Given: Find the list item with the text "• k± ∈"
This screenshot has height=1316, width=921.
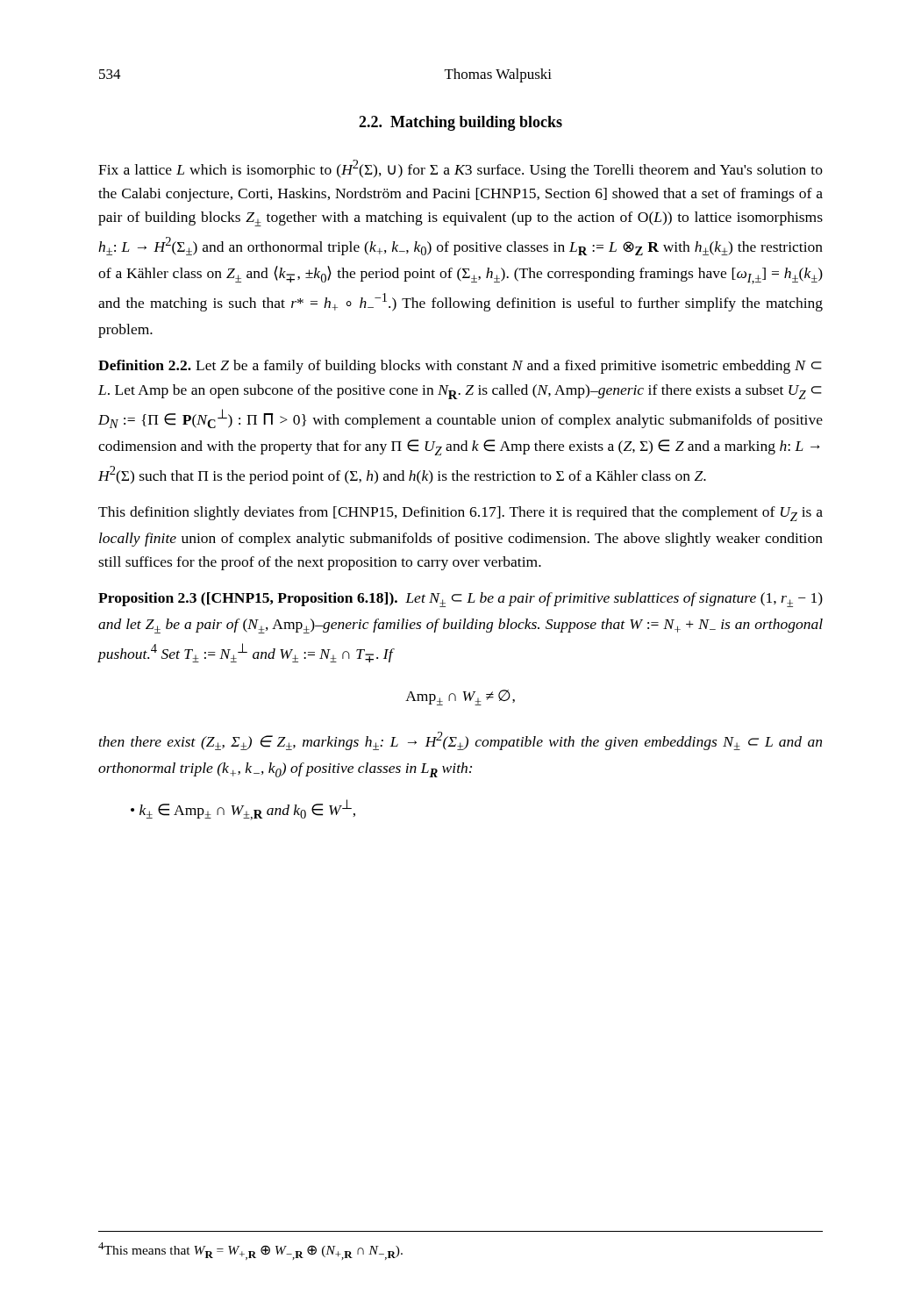Looking at the screenshot, I should coord(243,810).
